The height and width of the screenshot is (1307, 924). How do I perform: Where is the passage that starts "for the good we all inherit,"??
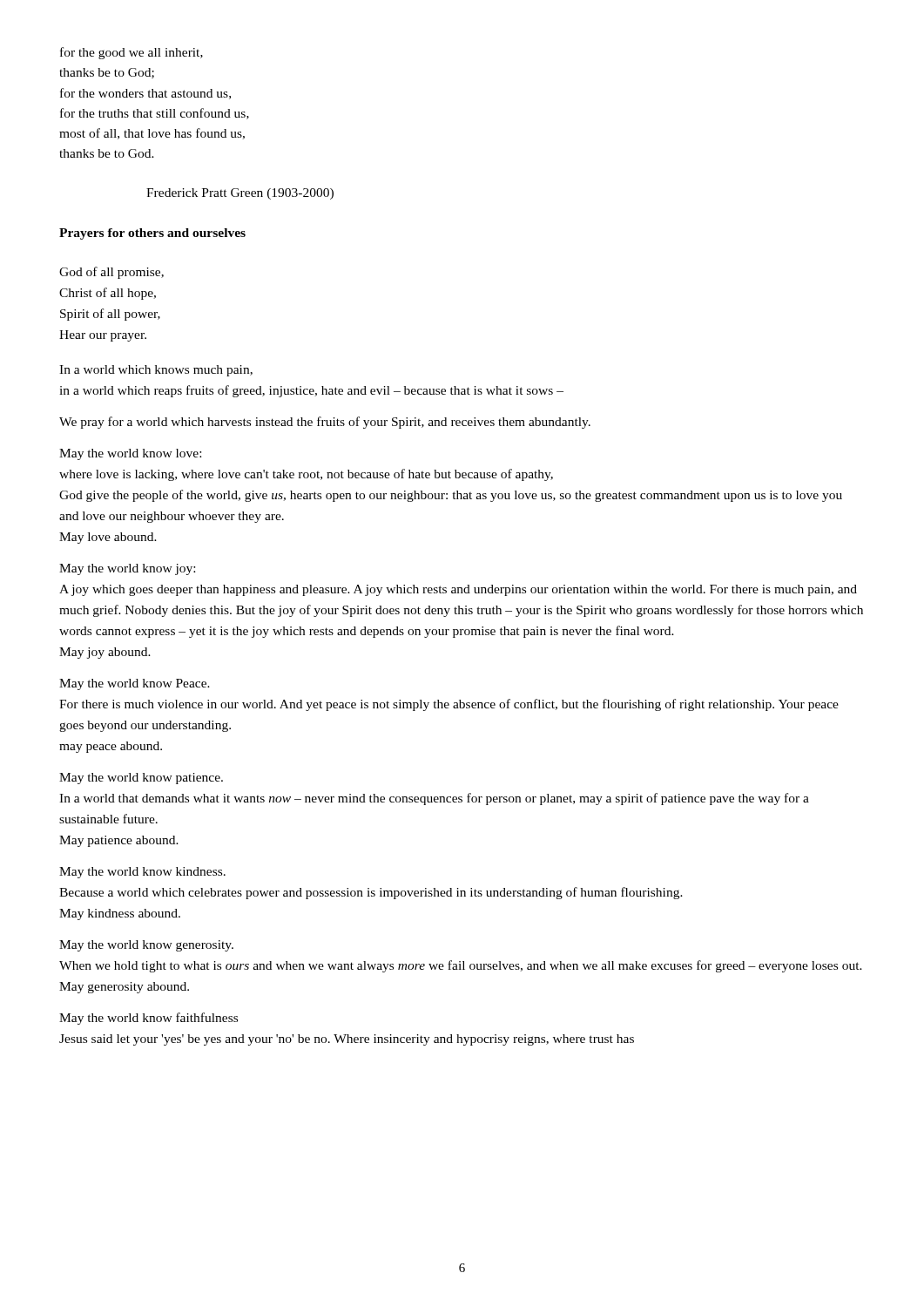pos(132,53)
